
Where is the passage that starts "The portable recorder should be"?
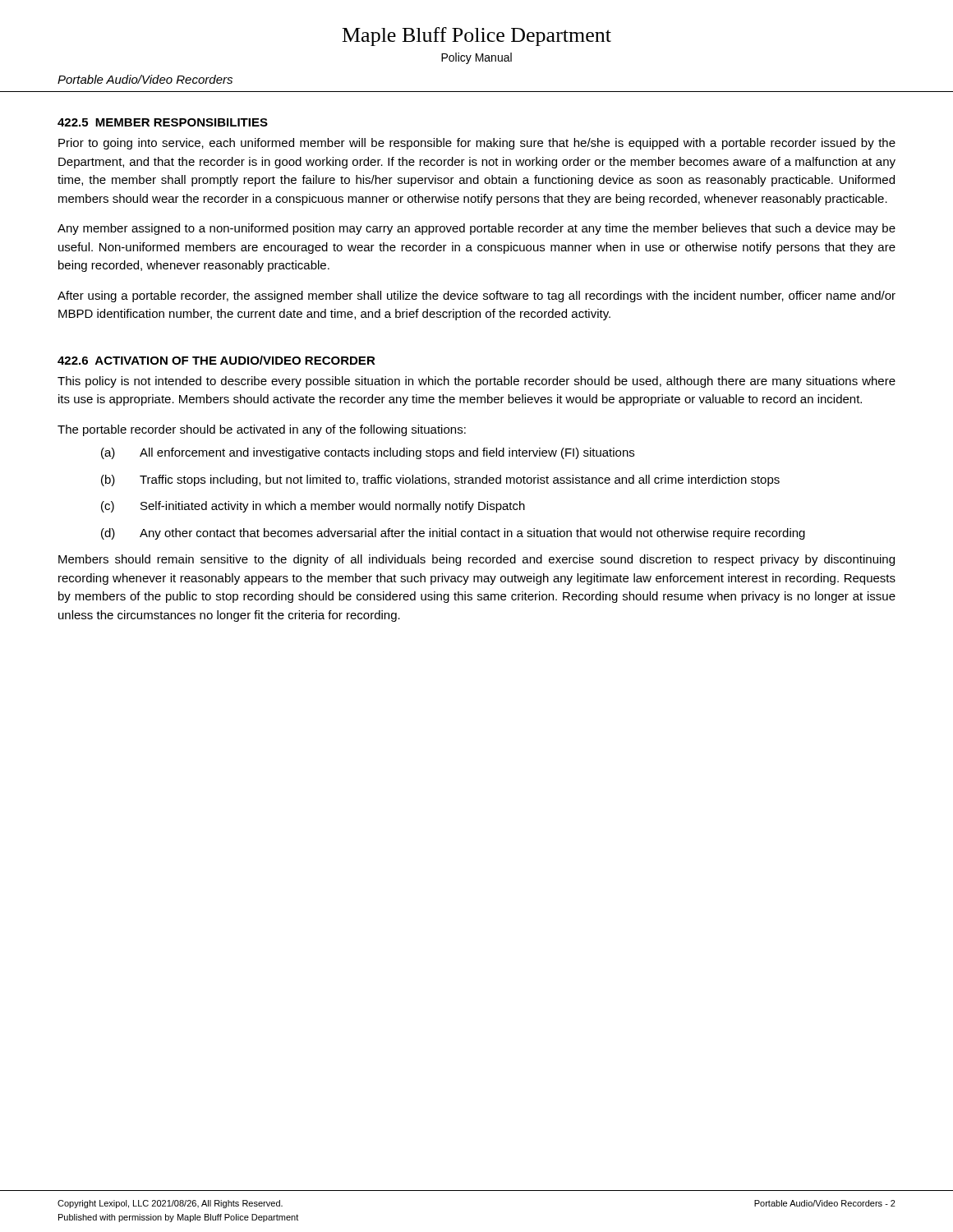pyautogui.click(x=476, y=429)
